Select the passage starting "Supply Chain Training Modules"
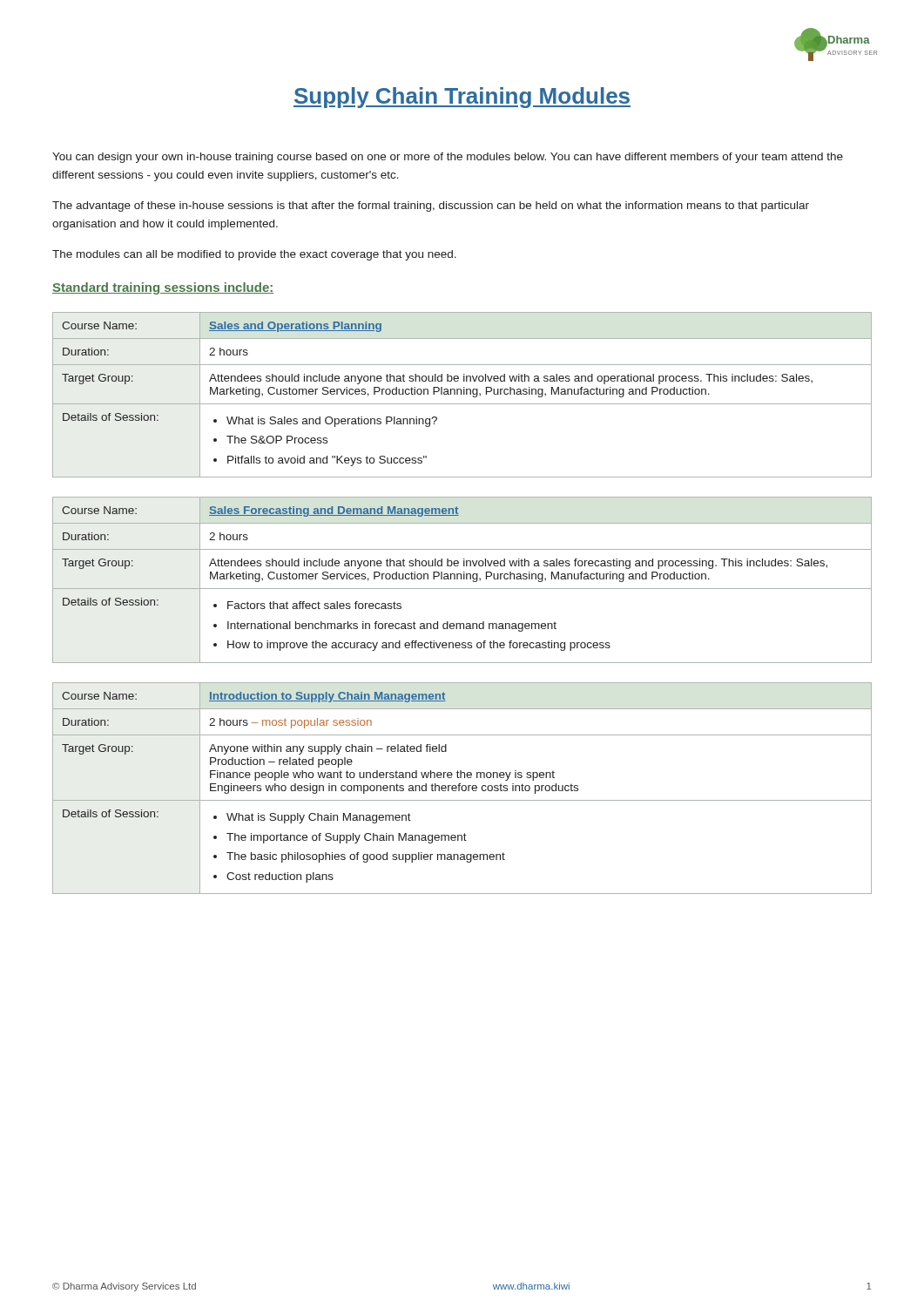 pyautogui.click(x=462, y=96)
